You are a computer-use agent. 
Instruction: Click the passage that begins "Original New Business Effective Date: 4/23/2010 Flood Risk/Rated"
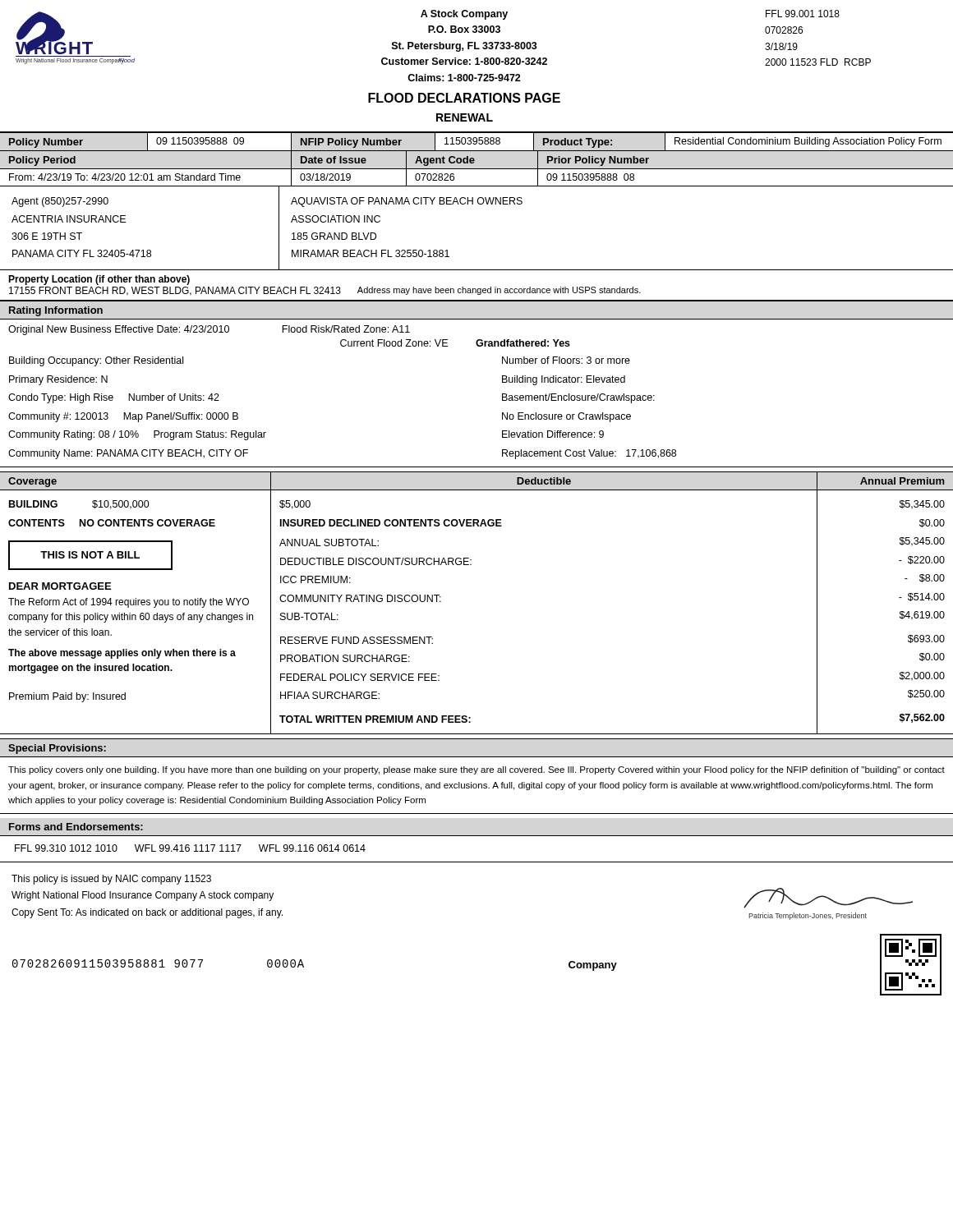point(209,330)
